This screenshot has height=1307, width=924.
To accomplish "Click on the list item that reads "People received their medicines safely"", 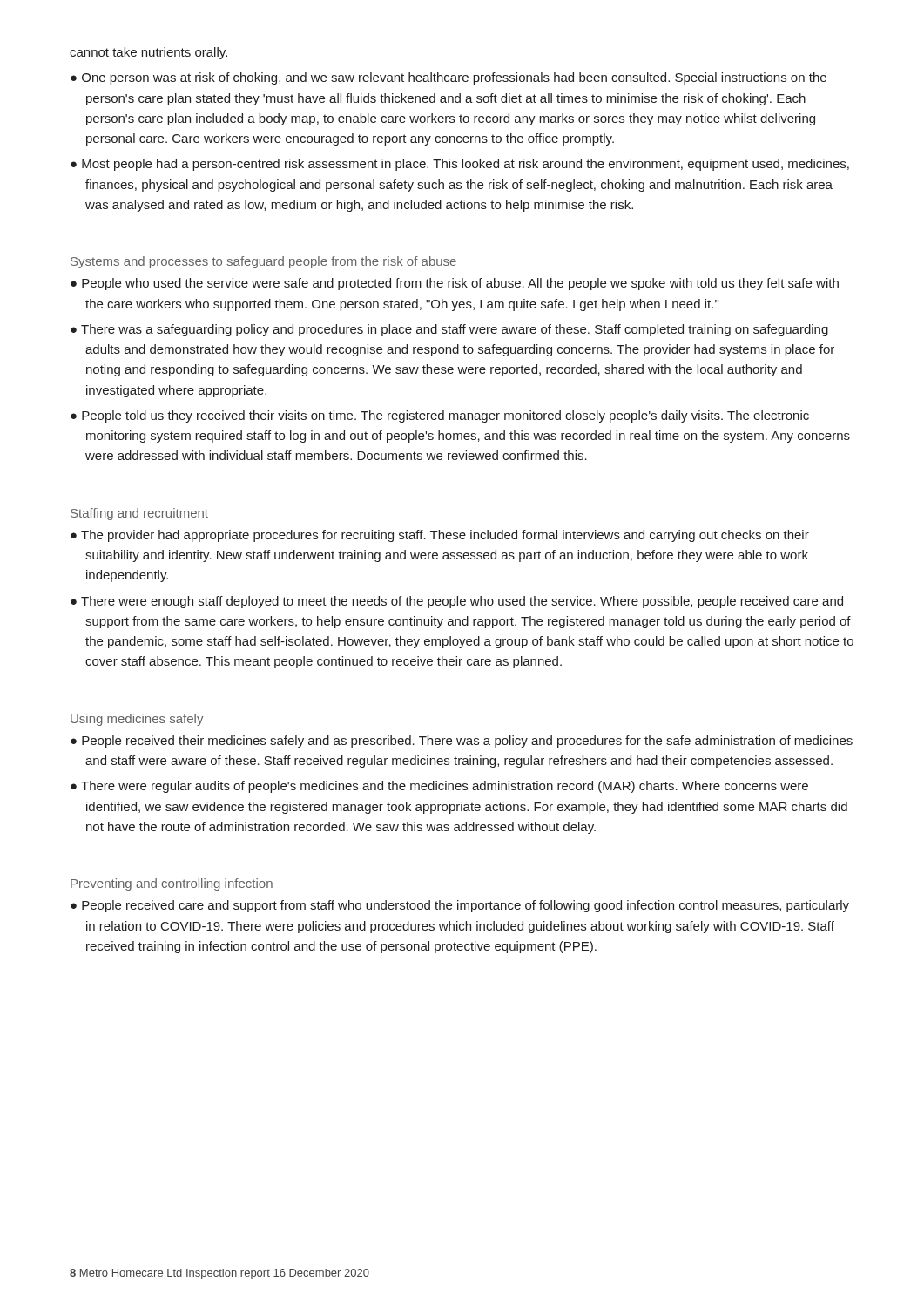I will (467, 750).
